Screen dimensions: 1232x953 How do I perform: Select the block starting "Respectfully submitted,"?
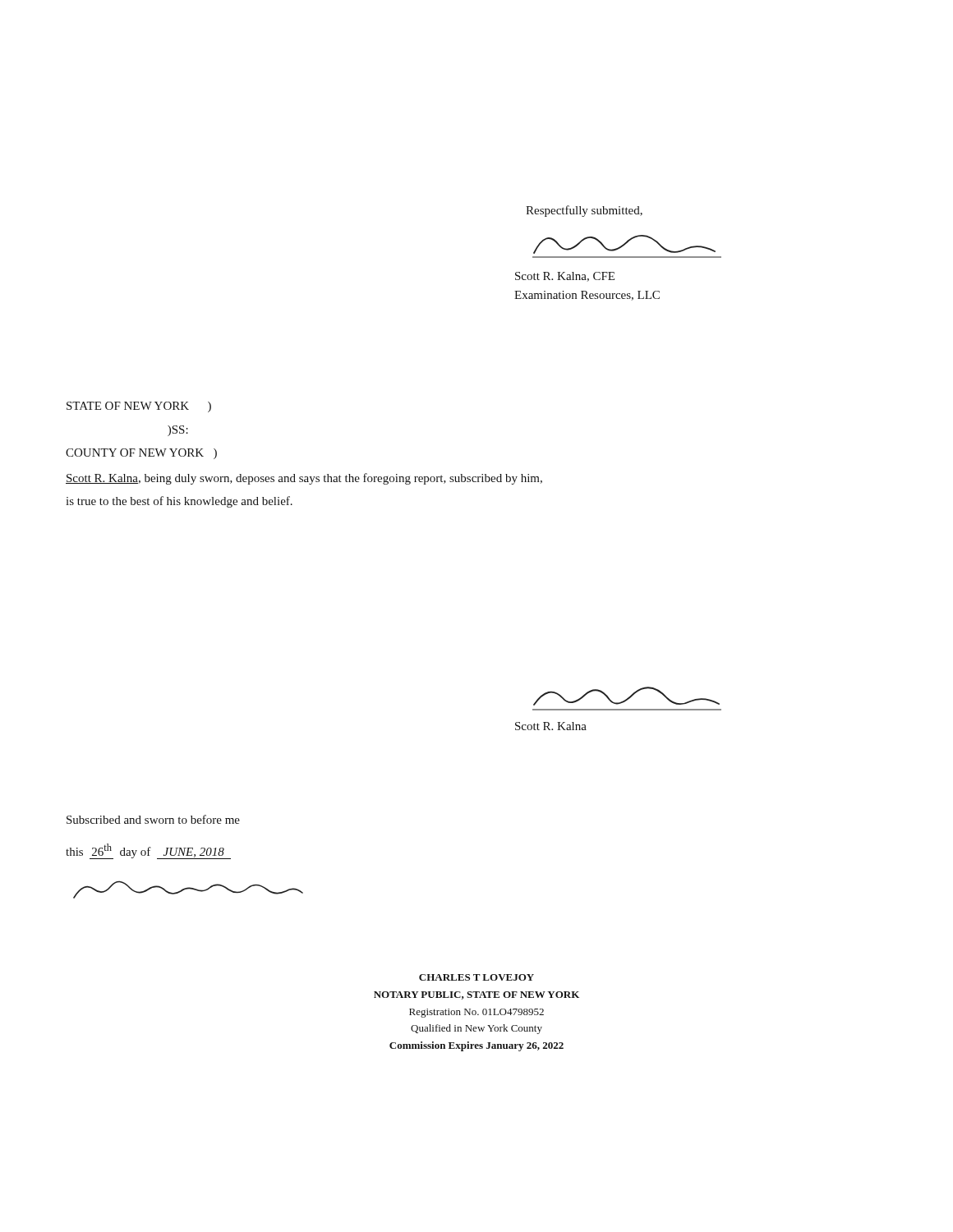pos(584,210)
